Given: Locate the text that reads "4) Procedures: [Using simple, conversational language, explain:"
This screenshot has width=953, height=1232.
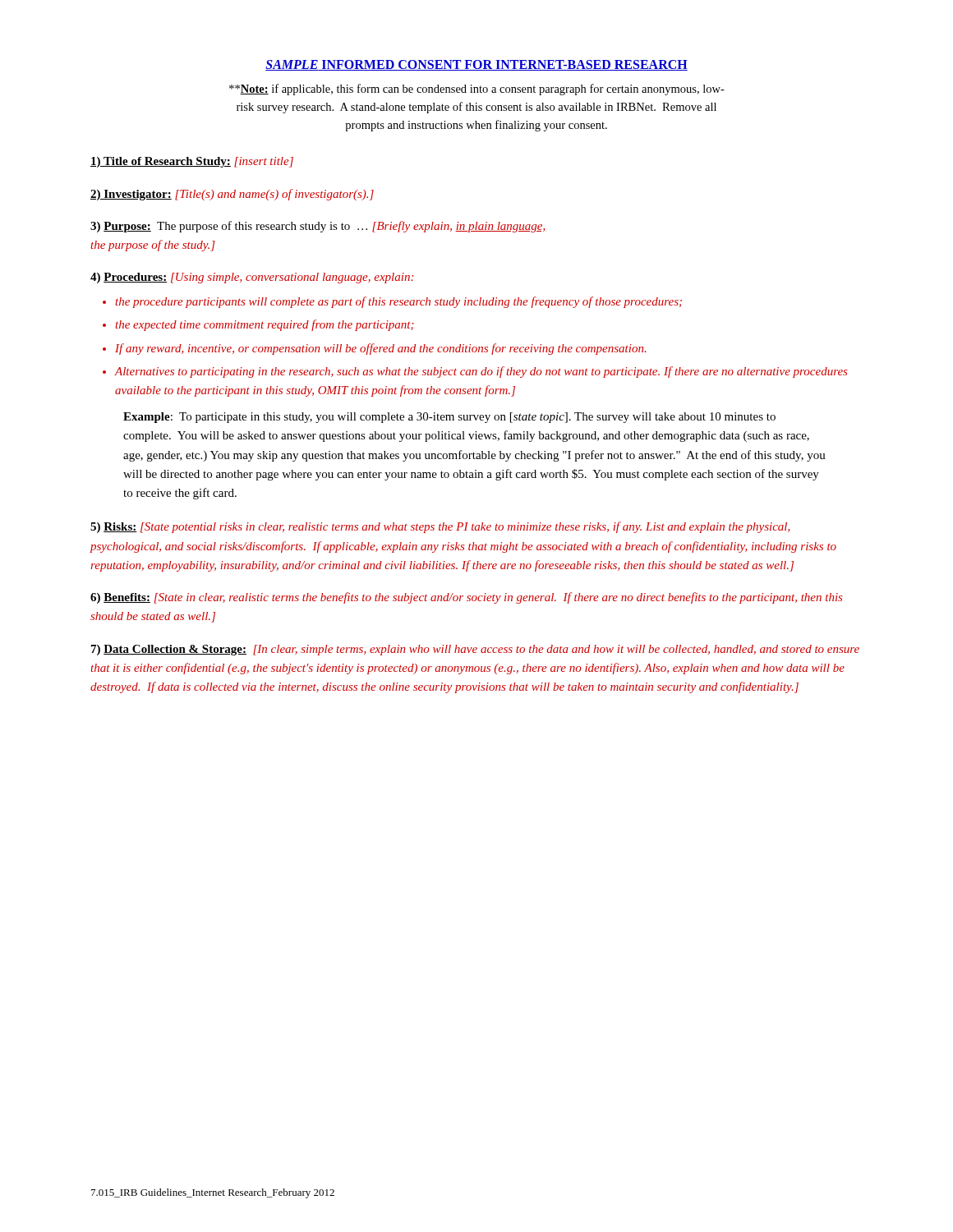Looking at the screenshot, I should tap(252, 277).
